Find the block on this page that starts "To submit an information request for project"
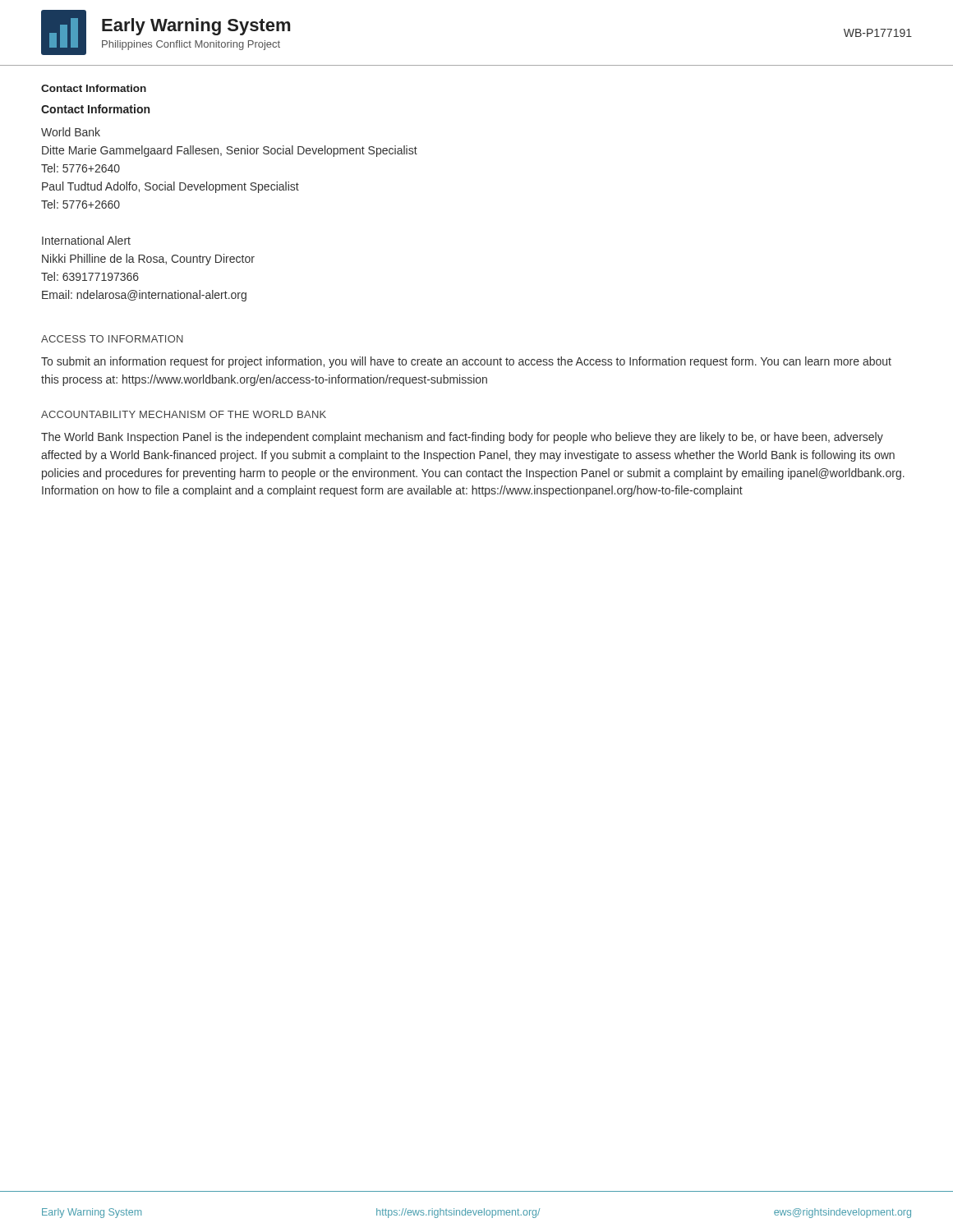Screen dimensions: 1232x953 coord(466,370)
